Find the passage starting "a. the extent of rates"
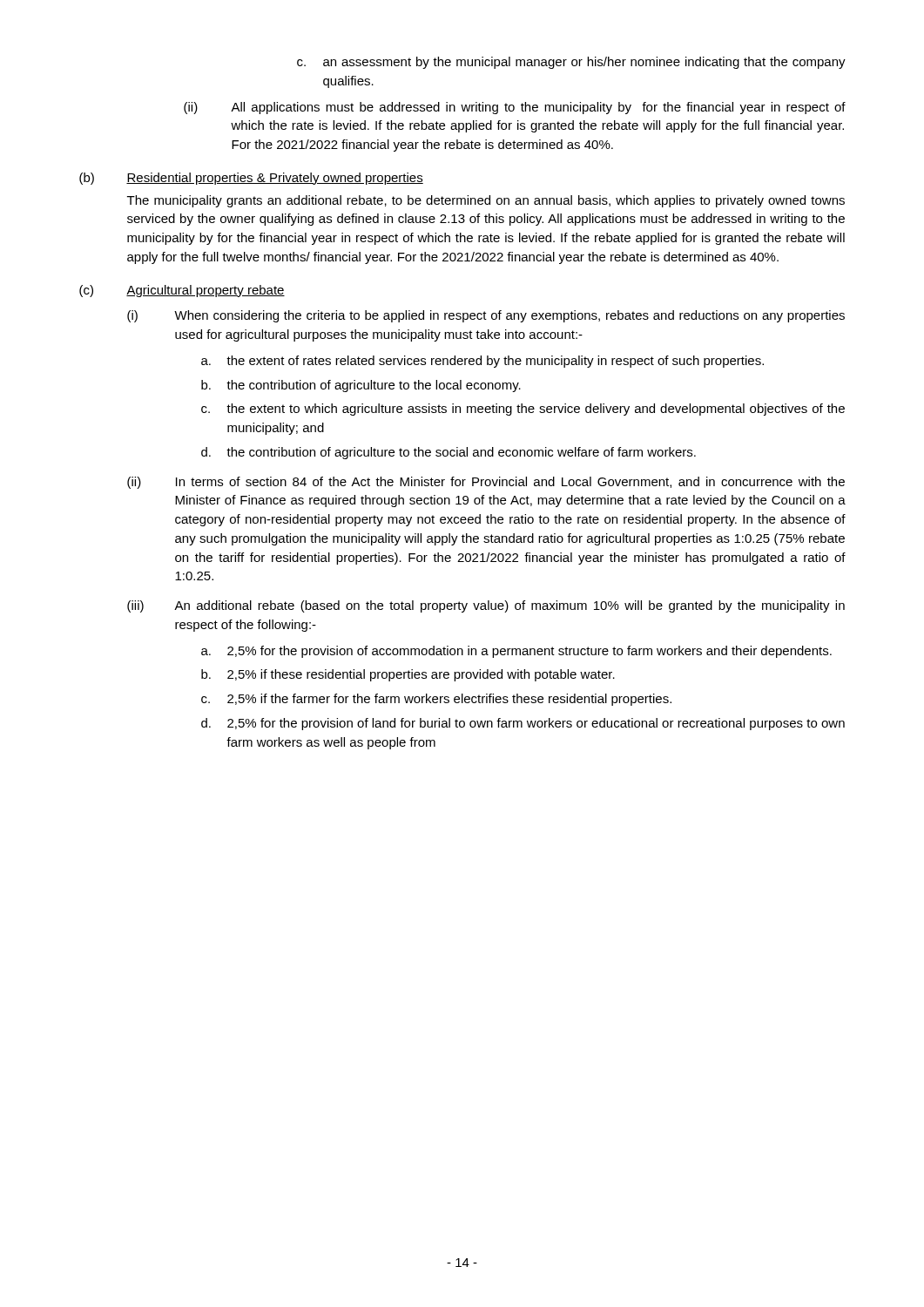 [x=519, y=360]
